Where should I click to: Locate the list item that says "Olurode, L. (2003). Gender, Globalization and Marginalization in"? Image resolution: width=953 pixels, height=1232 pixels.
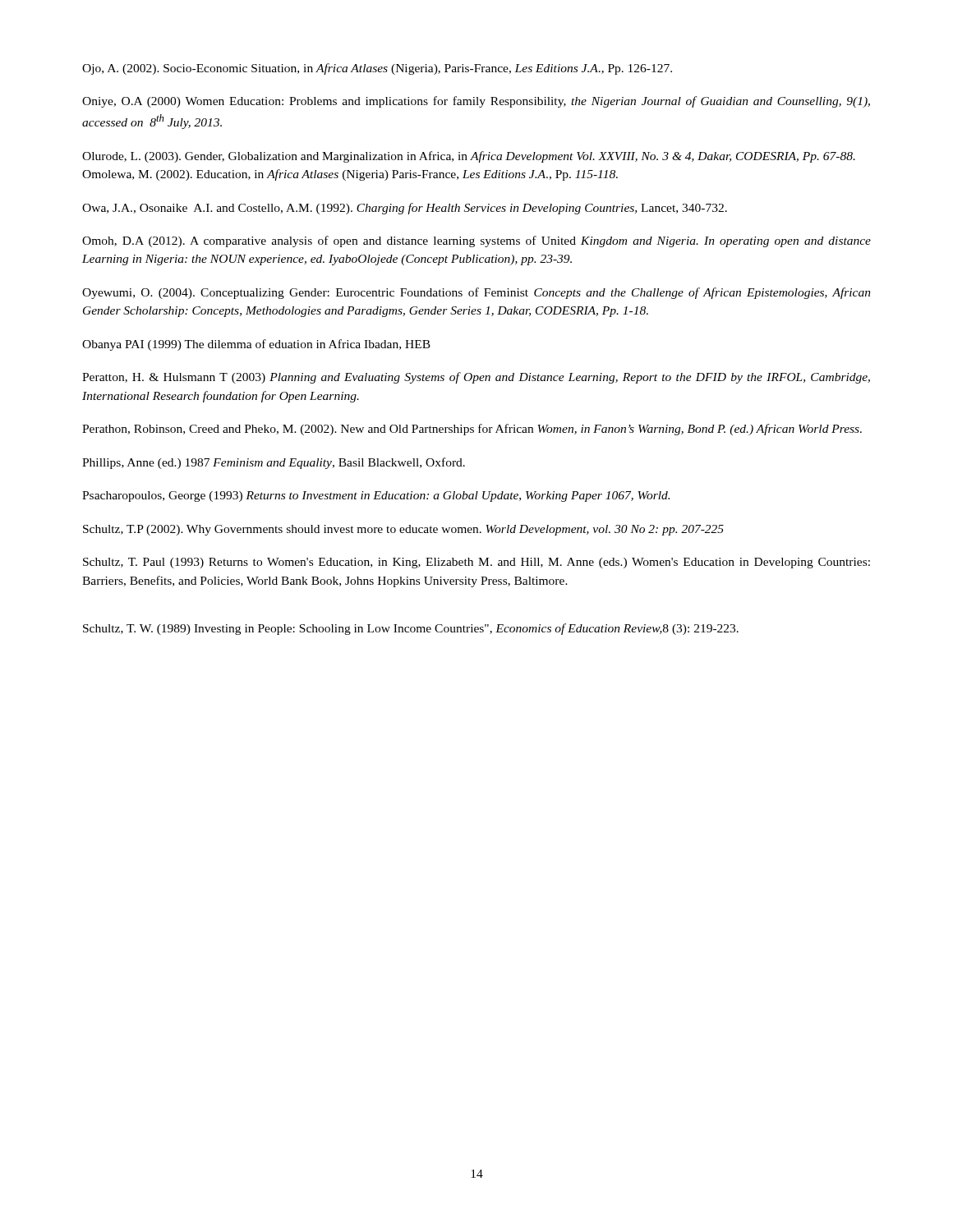(x=469, y=165)
